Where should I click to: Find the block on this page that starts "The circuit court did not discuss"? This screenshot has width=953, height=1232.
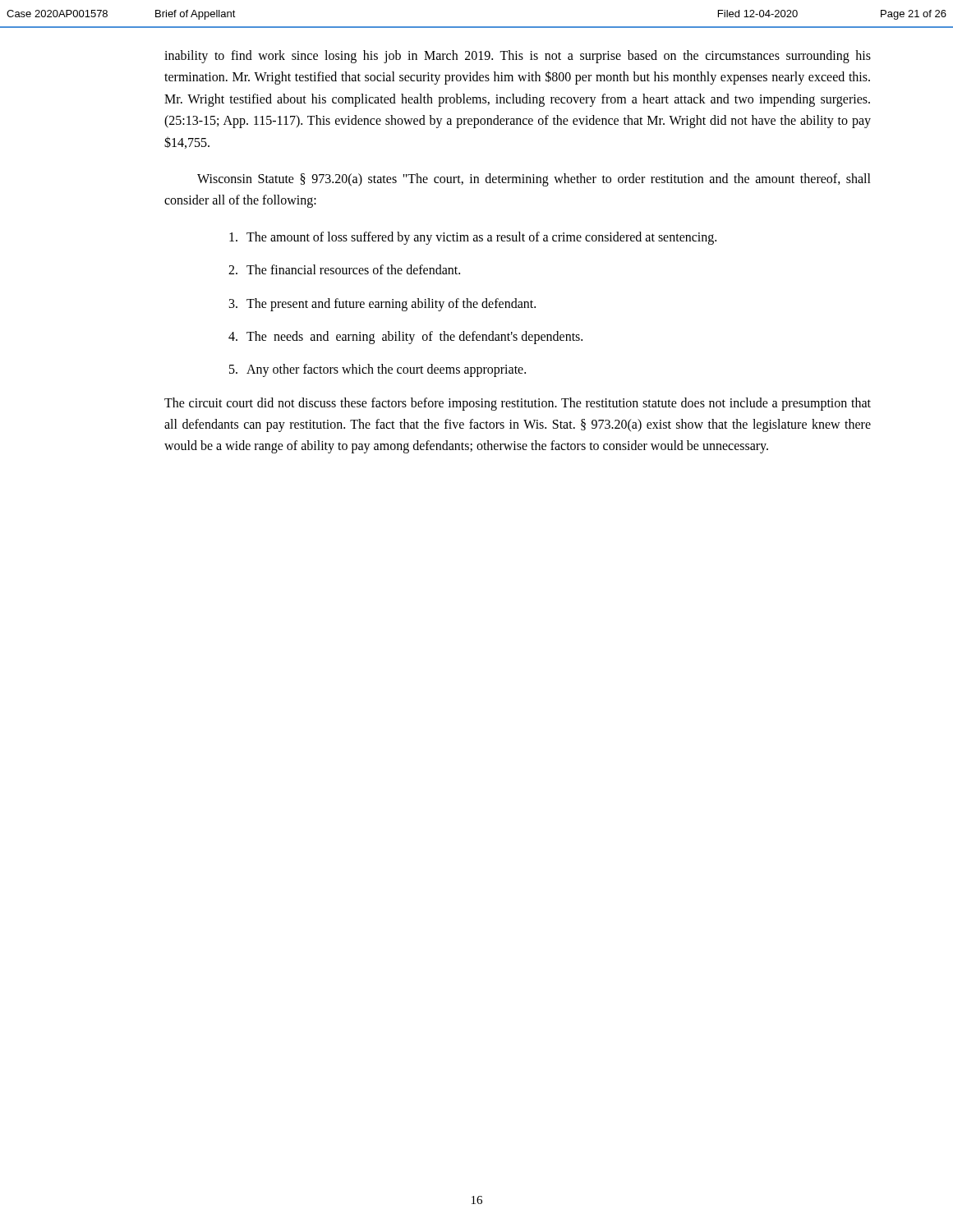pos(518,424)
